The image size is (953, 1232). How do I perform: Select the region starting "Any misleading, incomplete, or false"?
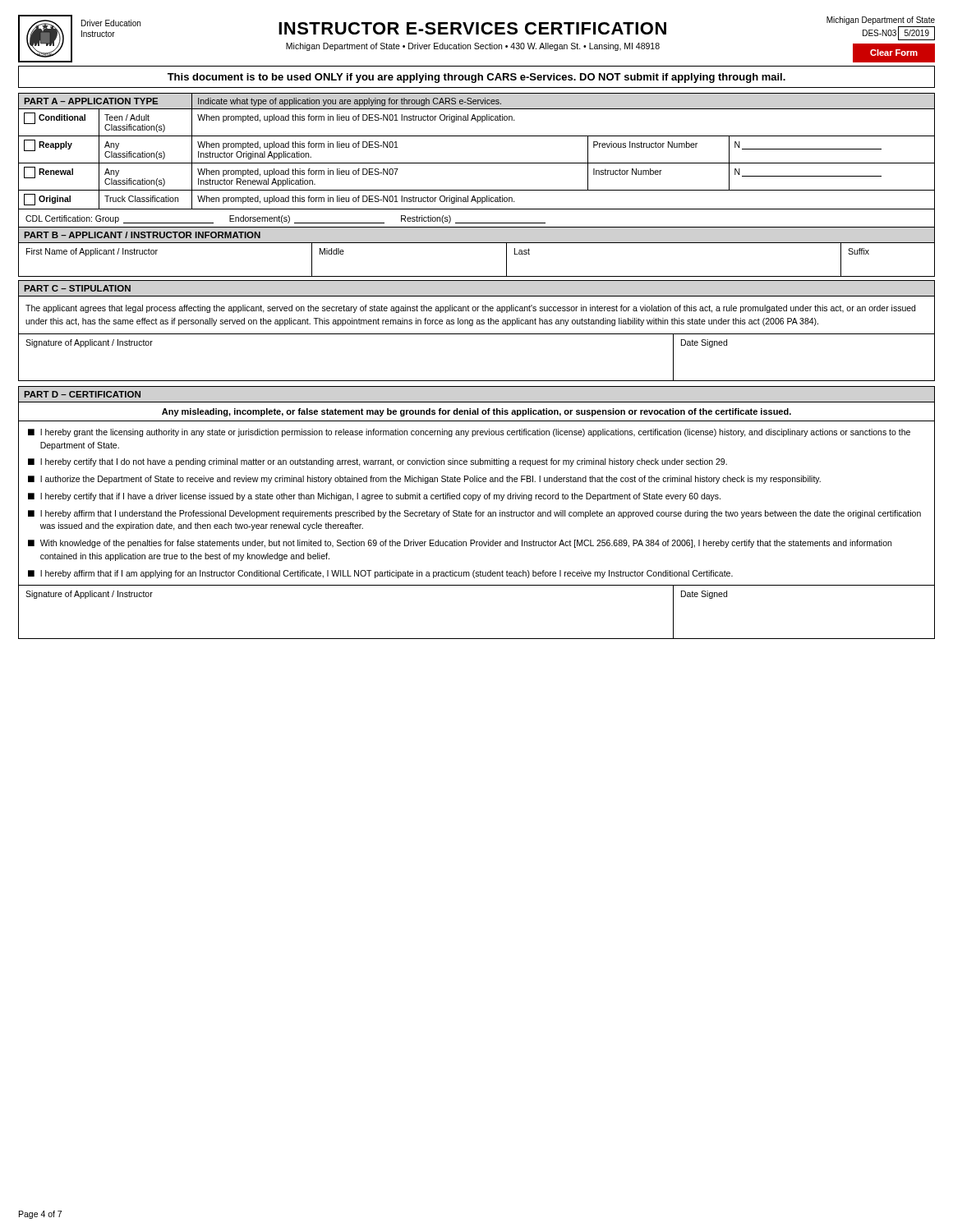click(x=476, y=411)
